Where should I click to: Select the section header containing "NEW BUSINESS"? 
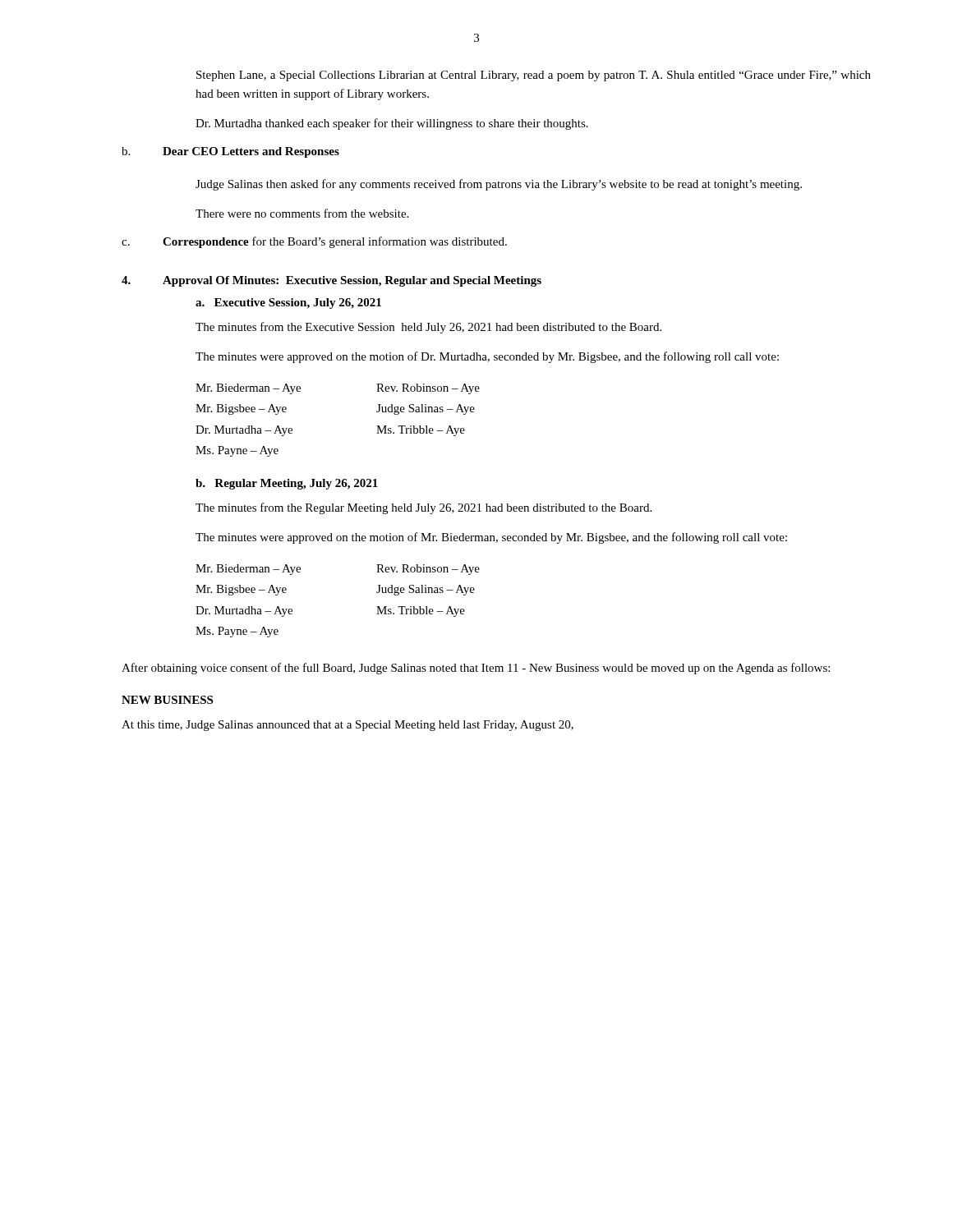tap(168, 700)
